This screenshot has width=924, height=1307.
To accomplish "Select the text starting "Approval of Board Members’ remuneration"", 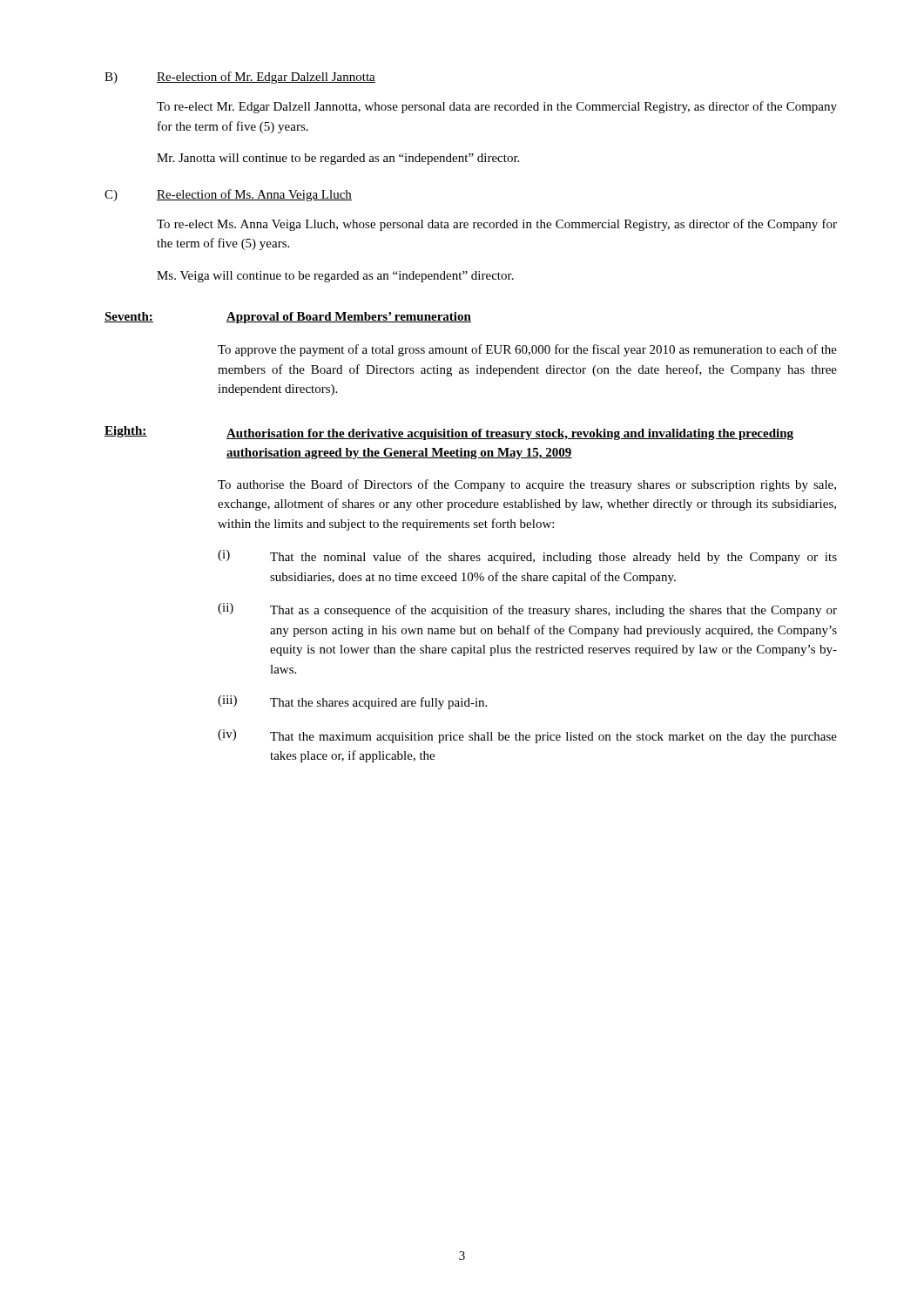I will tap(349, 316).
